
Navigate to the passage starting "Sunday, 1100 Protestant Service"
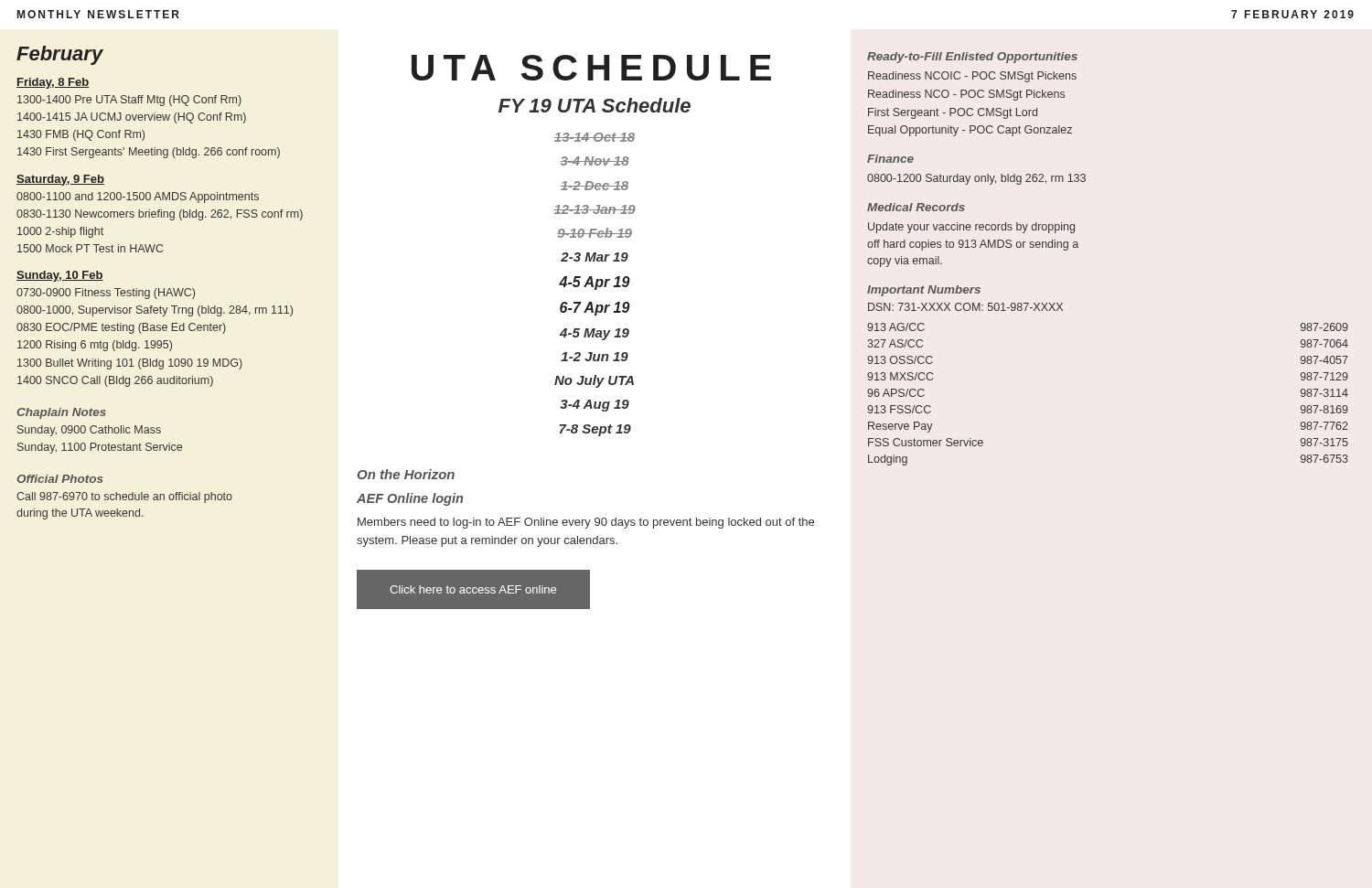click(100, 447)
